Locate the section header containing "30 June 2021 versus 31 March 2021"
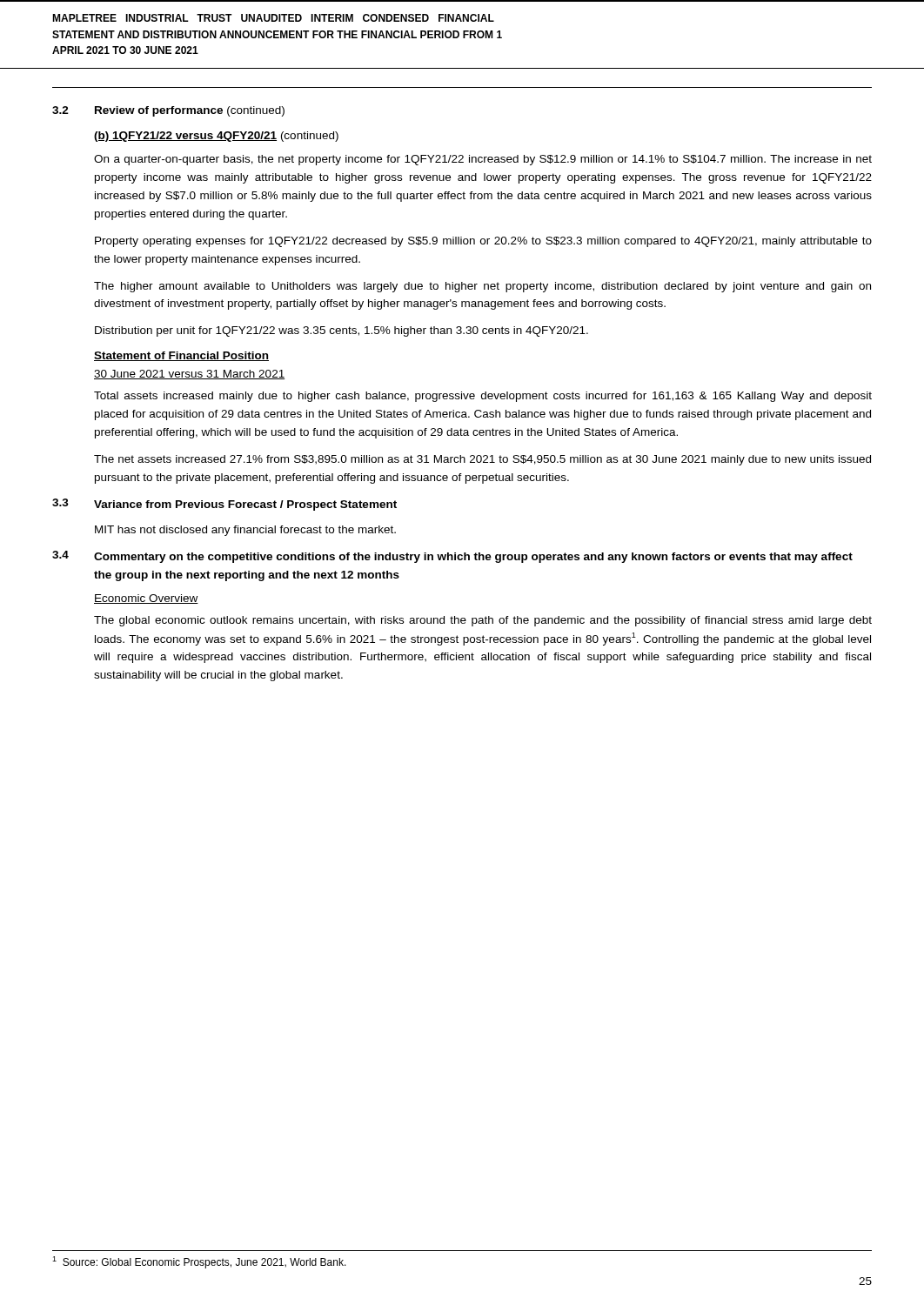This screenshot has height=1305, width=924. coord(189,374)
